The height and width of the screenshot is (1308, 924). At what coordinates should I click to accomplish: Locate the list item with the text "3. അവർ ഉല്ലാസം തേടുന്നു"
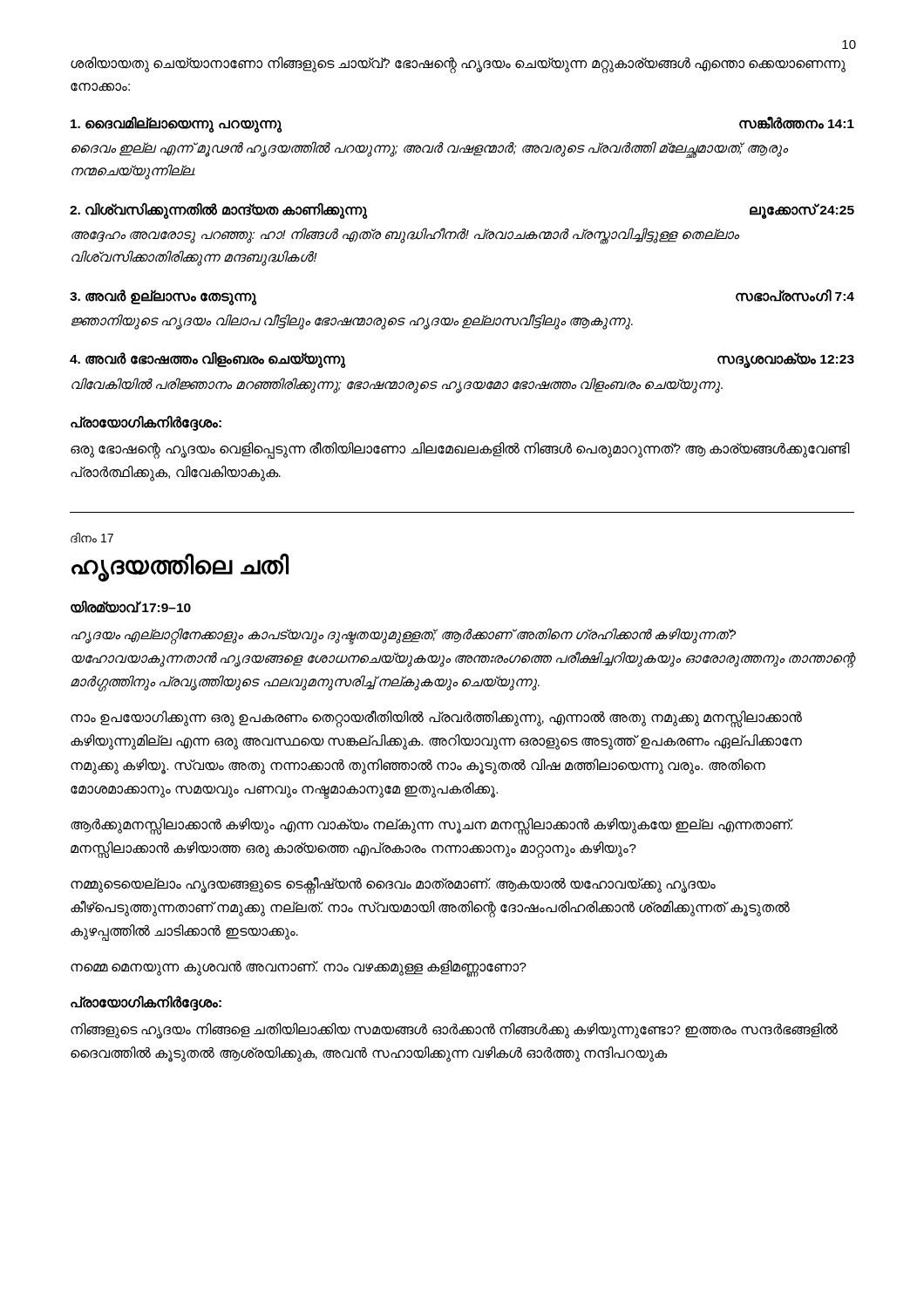click(x=462, y=309)
